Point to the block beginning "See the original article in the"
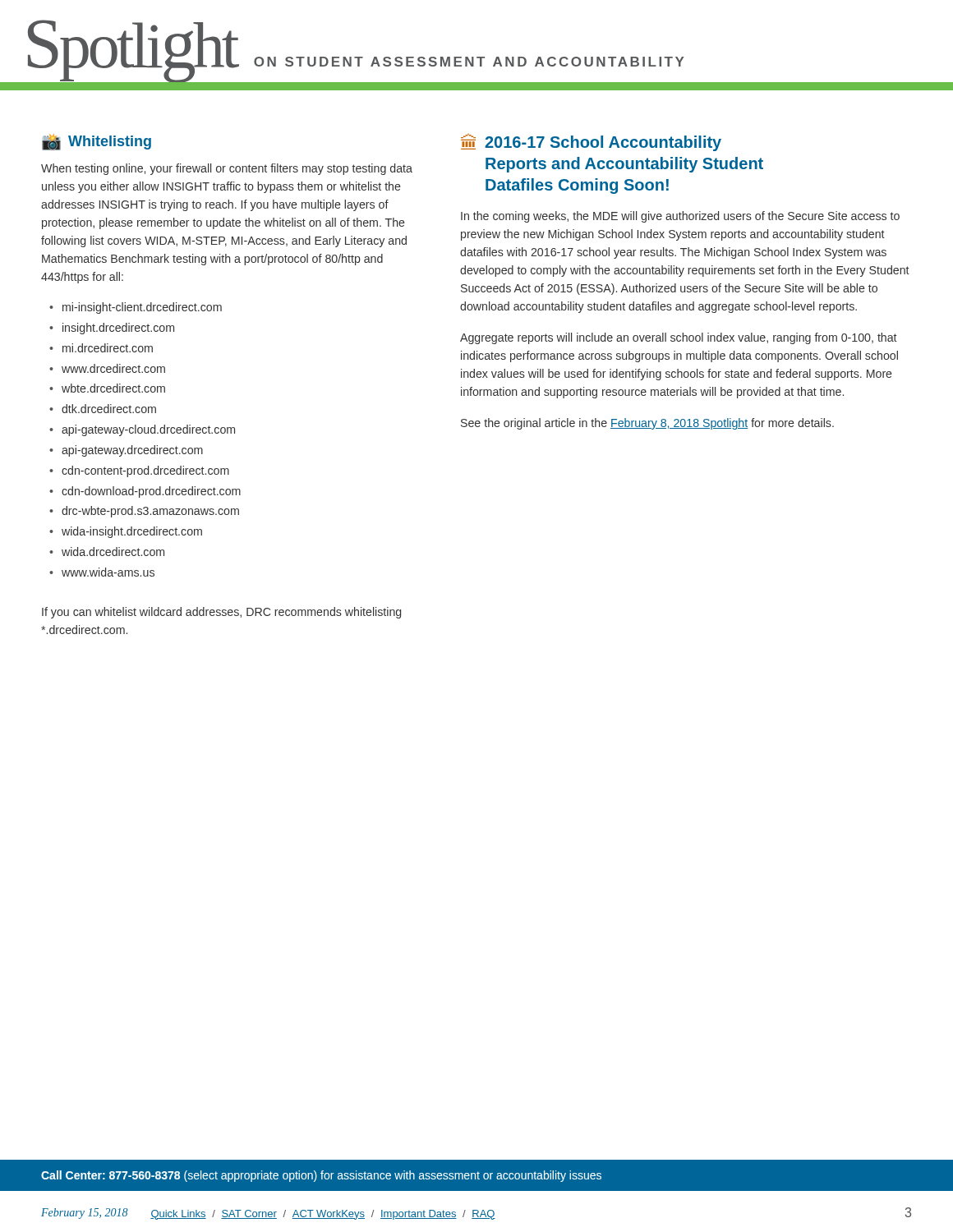The image size is (953, 1232). coord(647,423)
